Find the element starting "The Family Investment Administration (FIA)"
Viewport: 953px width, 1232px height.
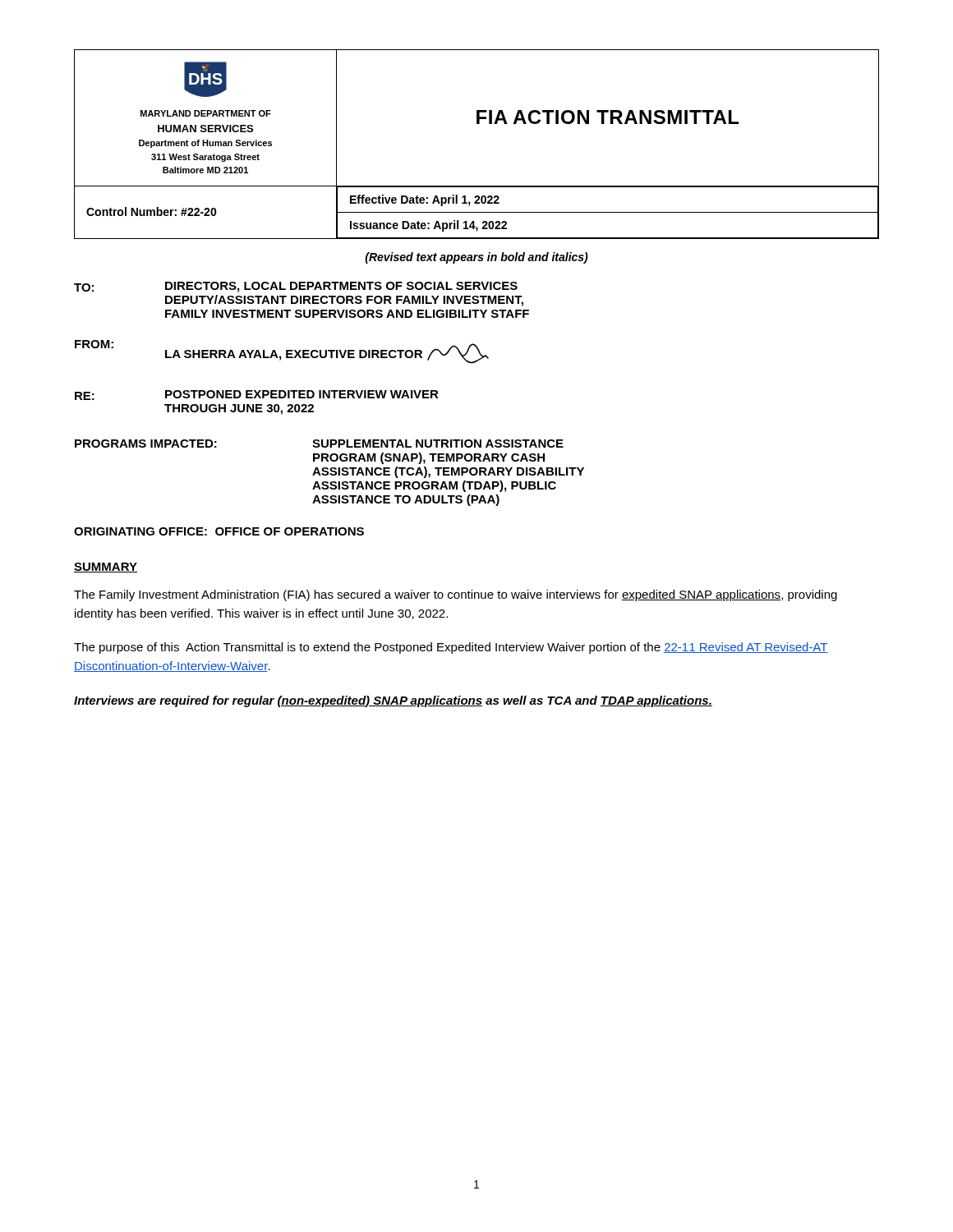(456, 603)
